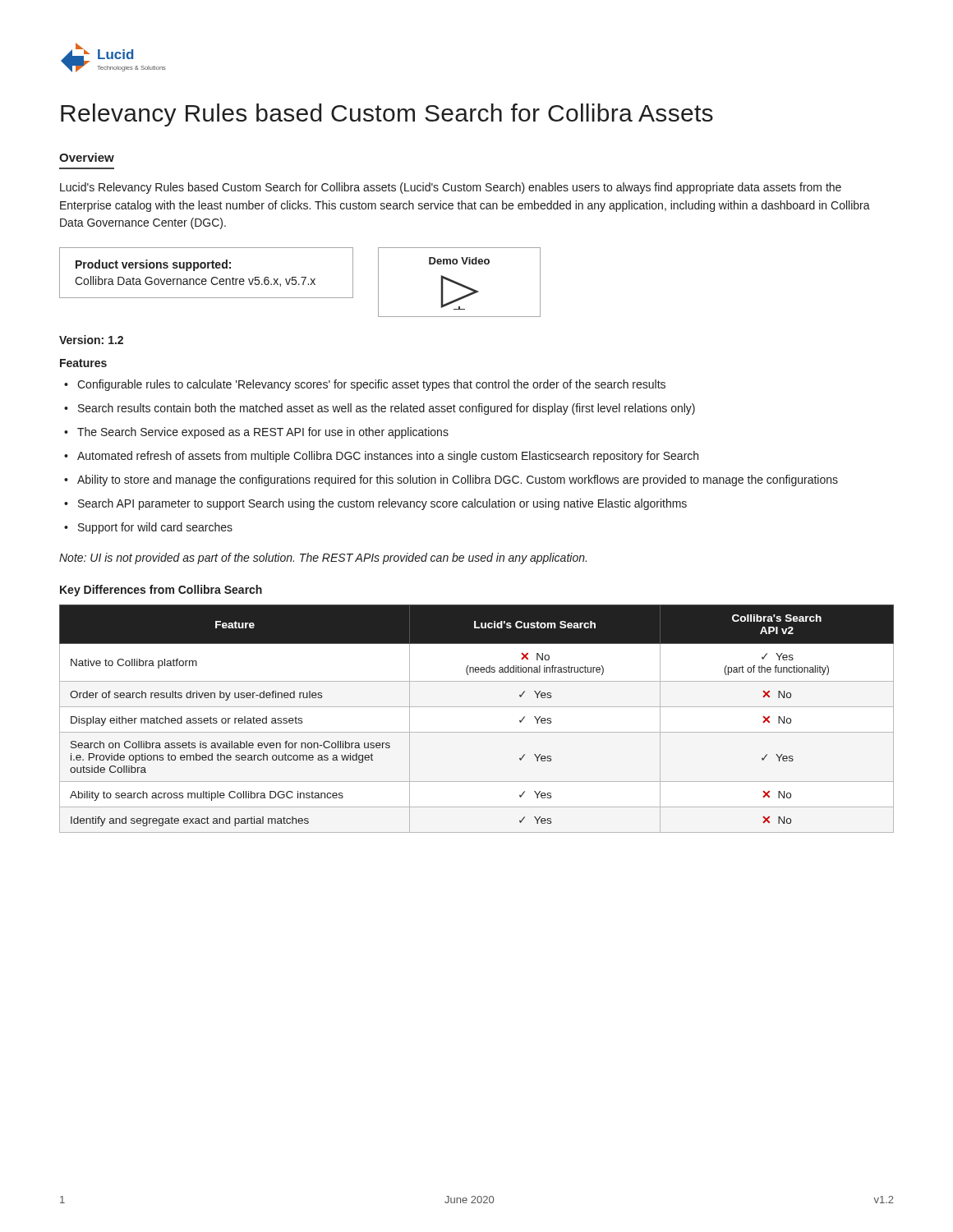Select the text block starting "Product versions supported: Collibra Data Governance Centre v5.6.x,"
The image size is (953, 1232).
(x=206, y=273)
